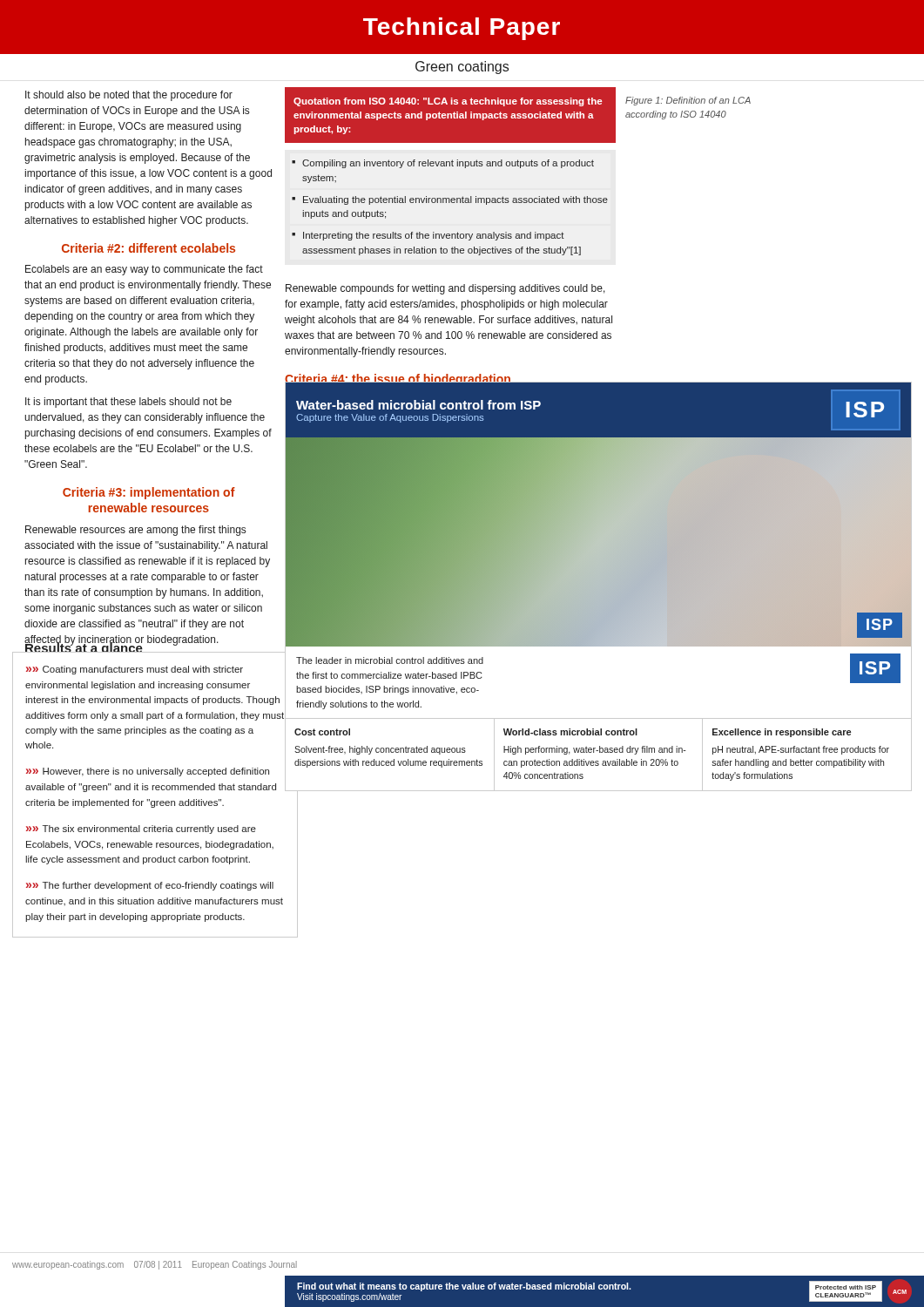The image size is (924, 1307).
Task: Point to the text block starting "It should also be noted that the procedure"
Action: (x=148, y=158)
